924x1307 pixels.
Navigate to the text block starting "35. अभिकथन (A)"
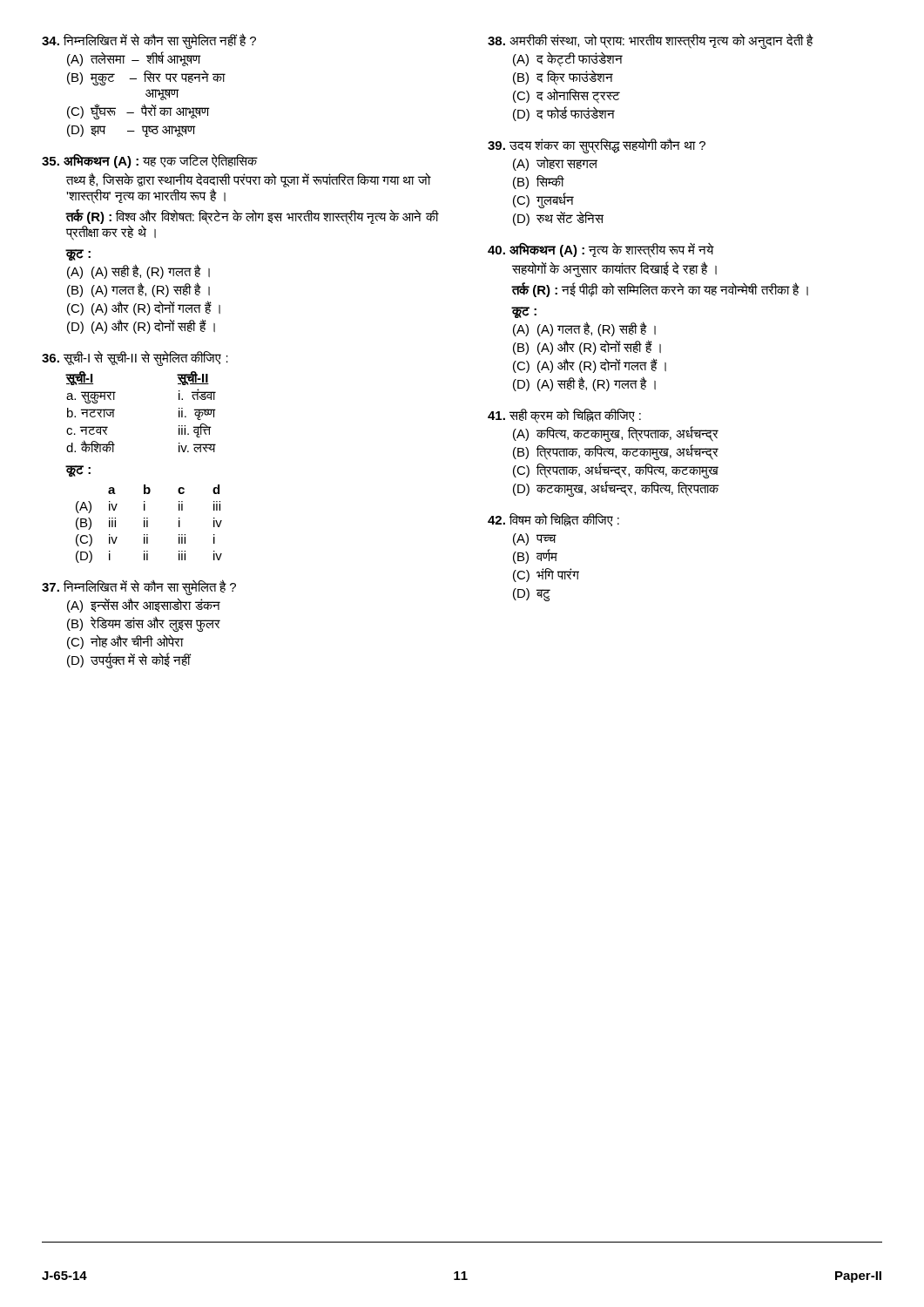(x=150, y=161)
